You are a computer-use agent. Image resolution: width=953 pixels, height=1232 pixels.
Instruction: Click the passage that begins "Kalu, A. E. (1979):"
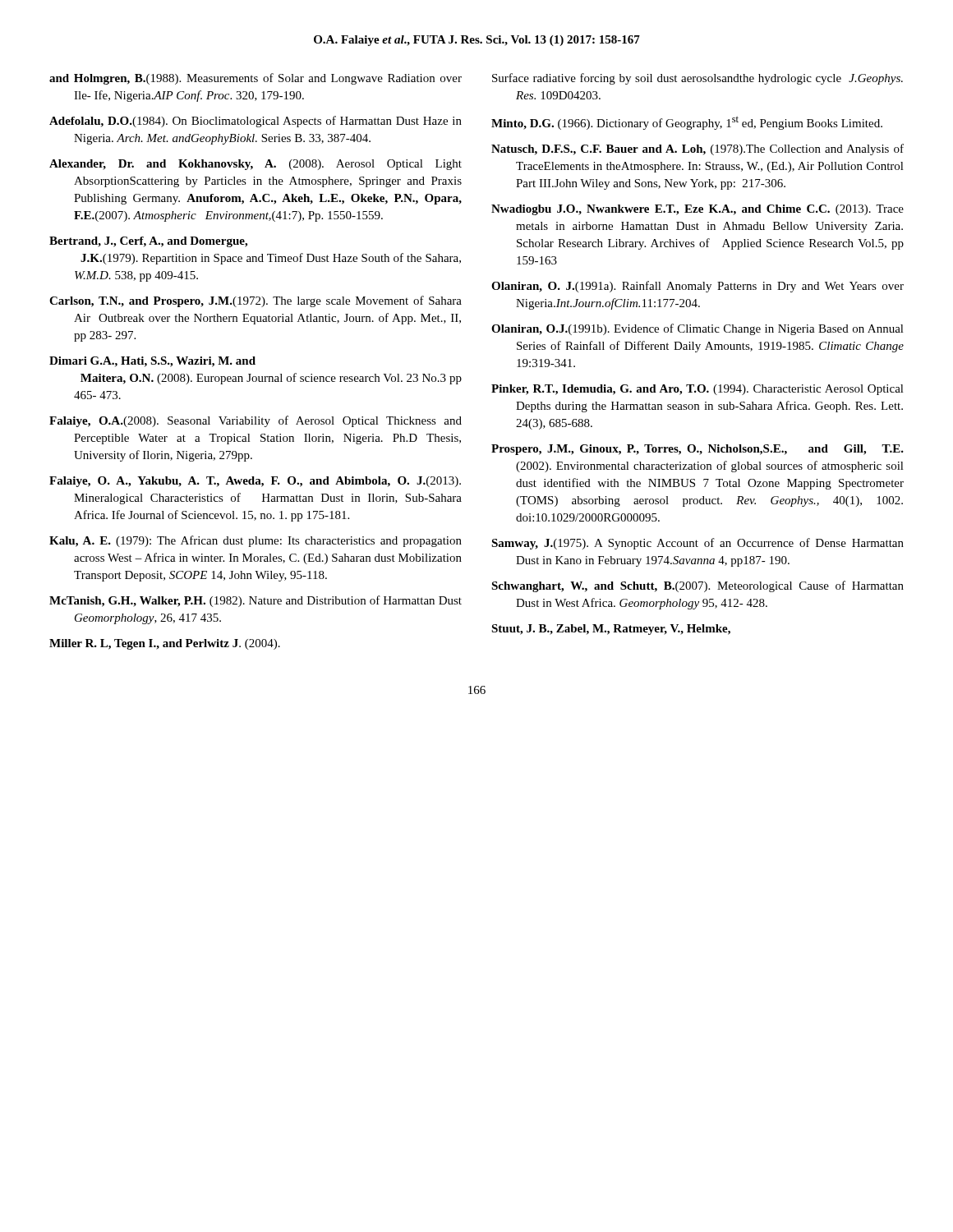click(255, 558)
